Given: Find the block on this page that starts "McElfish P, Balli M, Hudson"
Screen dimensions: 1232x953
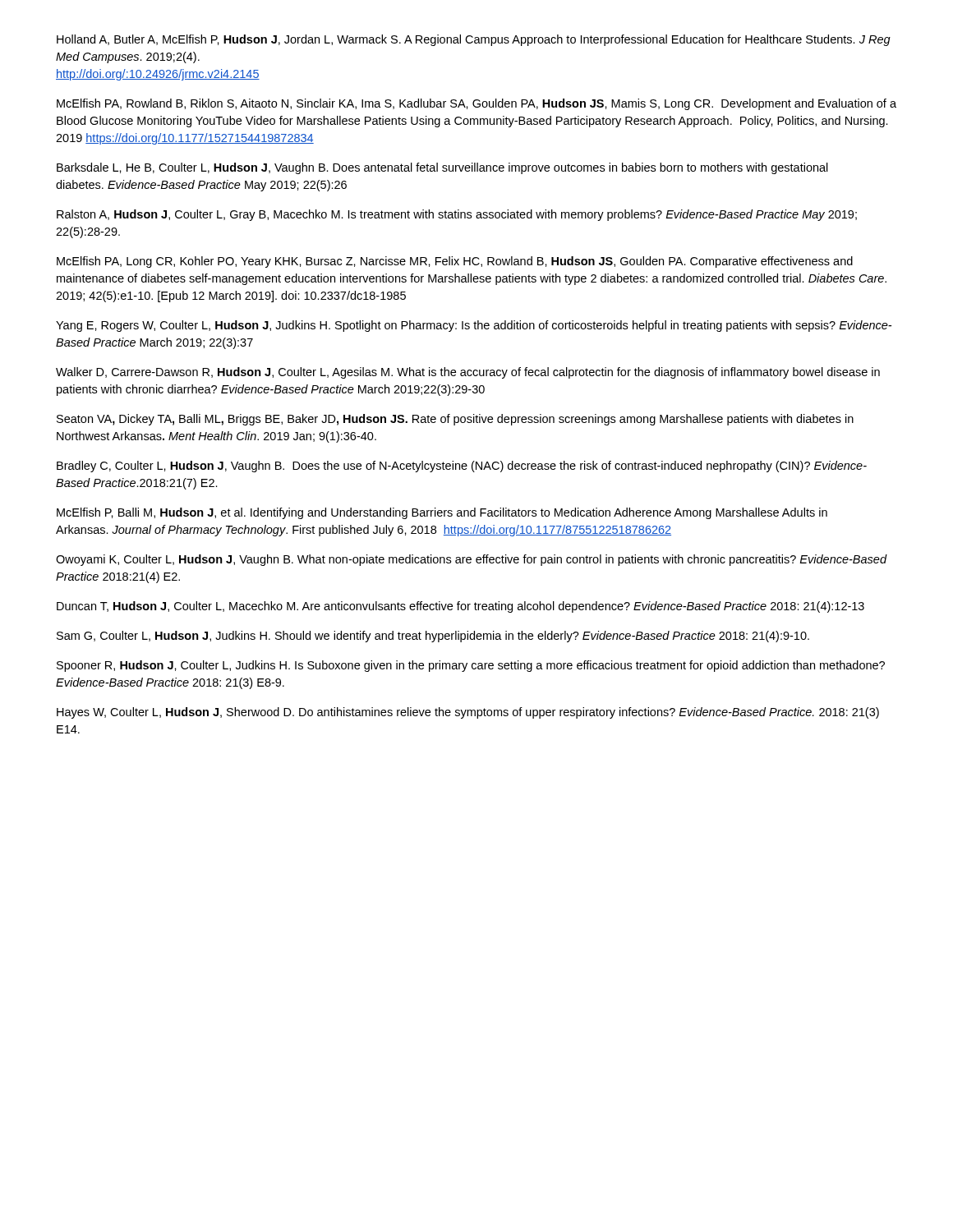Looking at the screenshot, I should (x=442, y=521).
